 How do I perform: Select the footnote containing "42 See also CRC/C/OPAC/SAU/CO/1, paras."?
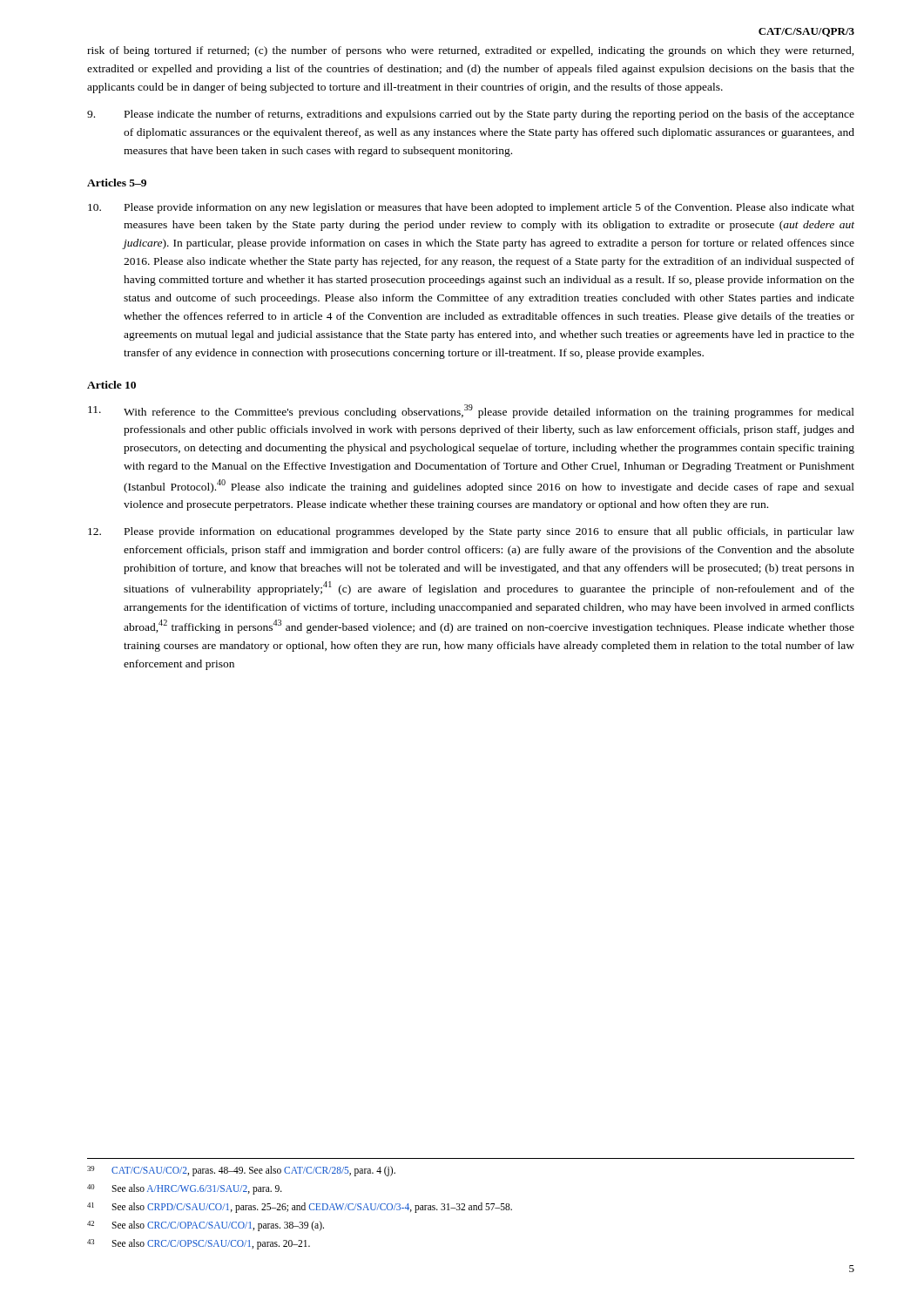coord(206,1226)
